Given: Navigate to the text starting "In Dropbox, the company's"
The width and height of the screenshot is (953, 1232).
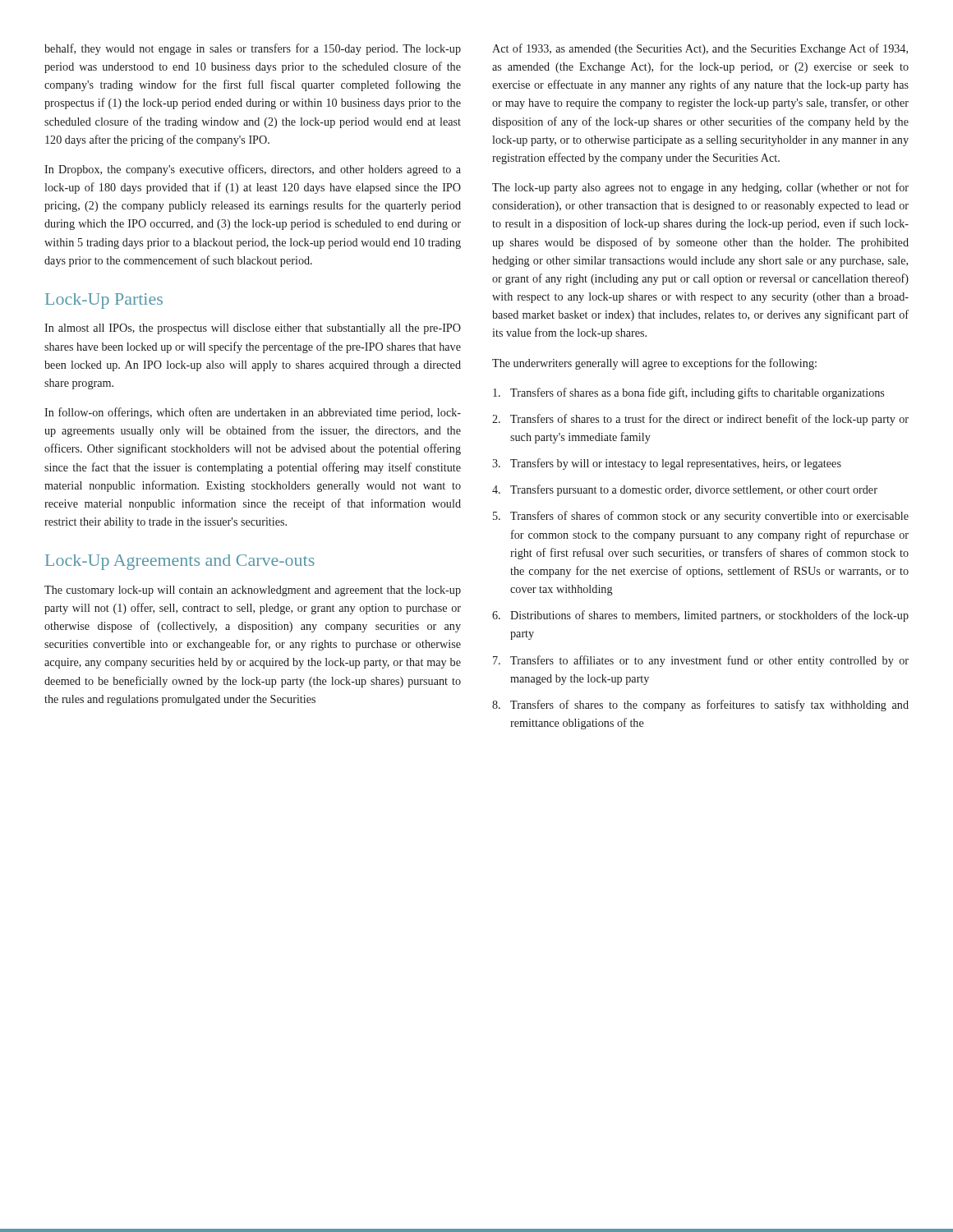Looking at the screenshot, I should (x=253, y=215).
